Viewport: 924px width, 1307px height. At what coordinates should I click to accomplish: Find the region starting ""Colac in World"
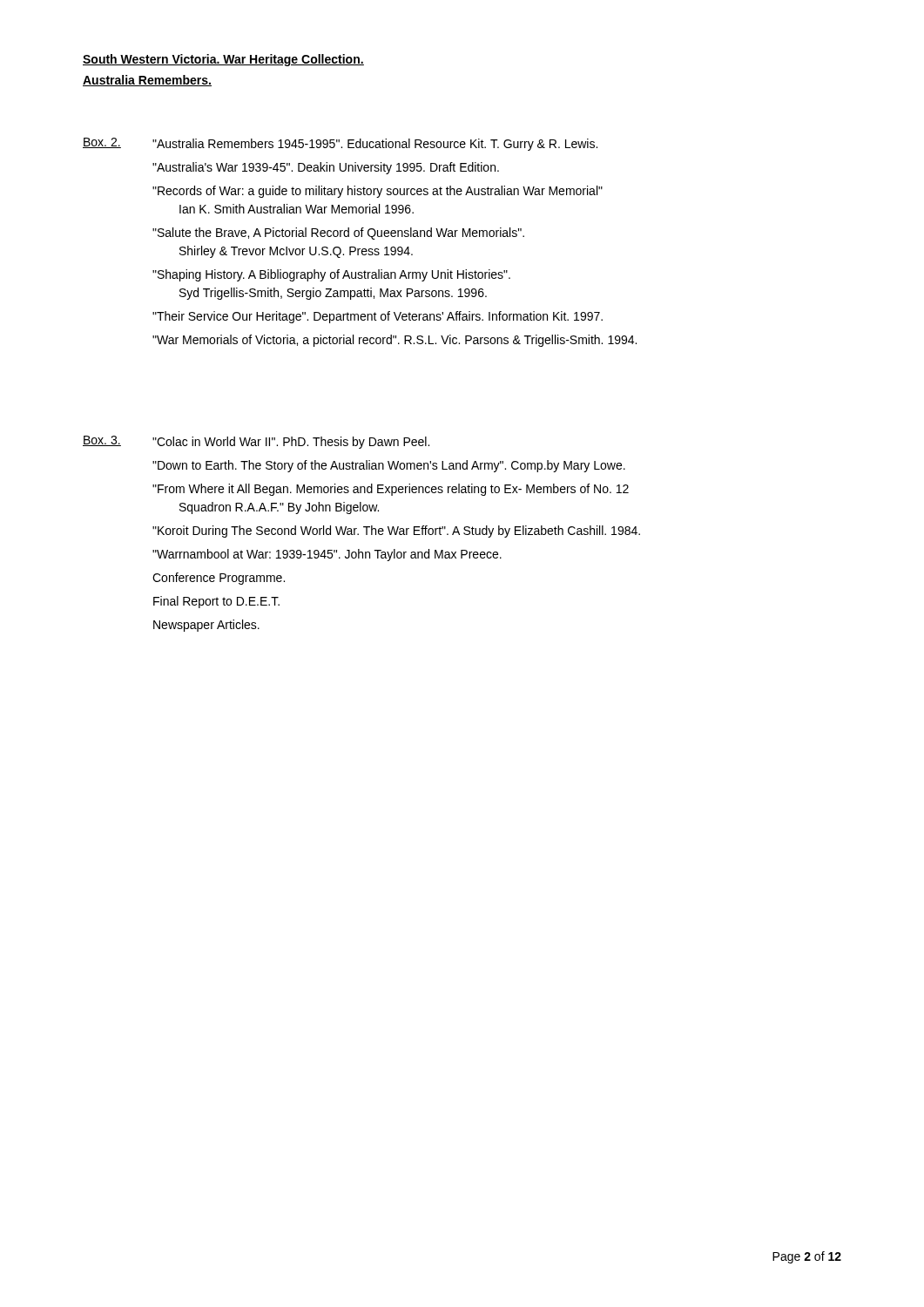coord(291,442)
